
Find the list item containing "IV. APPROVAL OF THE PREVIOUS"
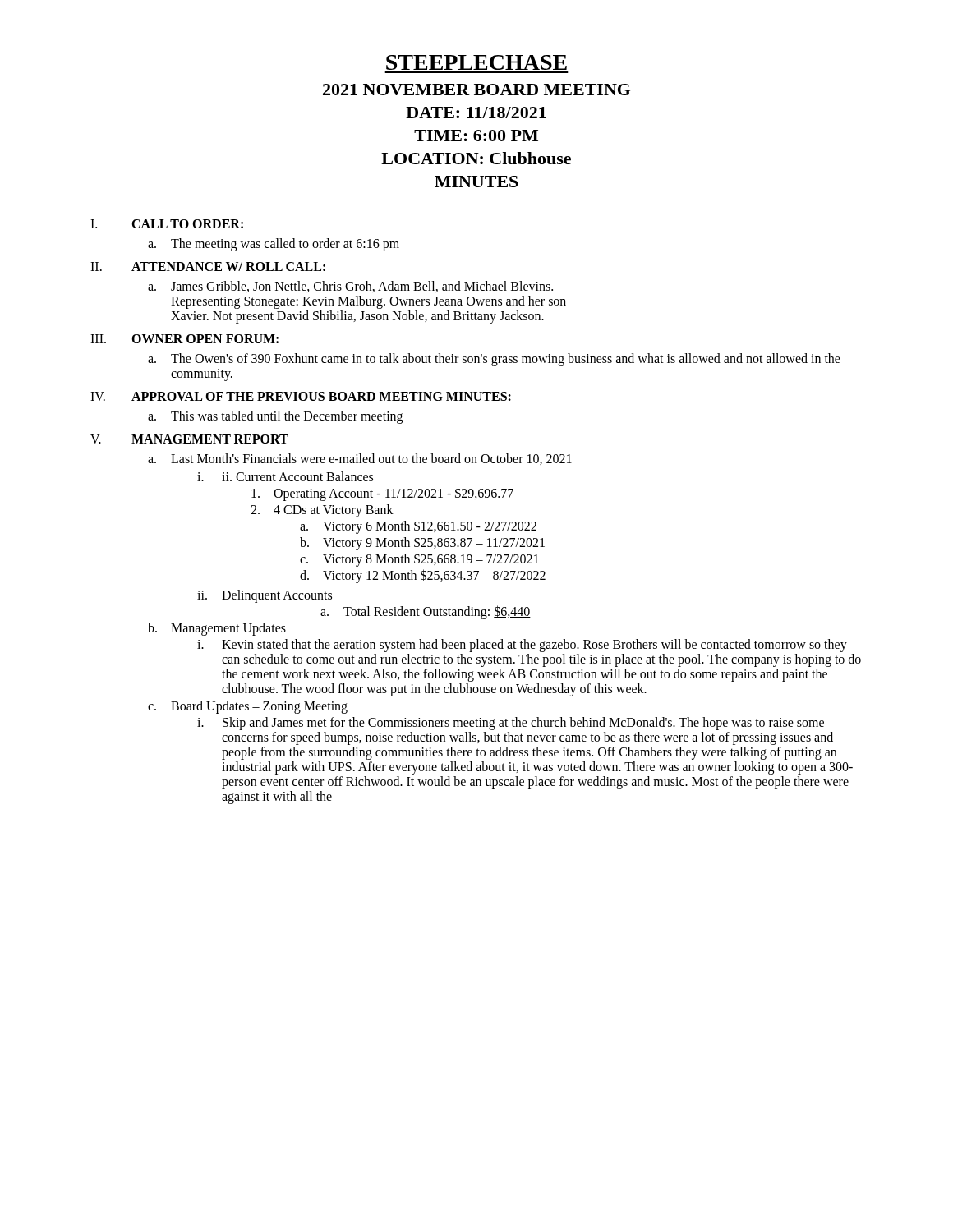[301, 397]
